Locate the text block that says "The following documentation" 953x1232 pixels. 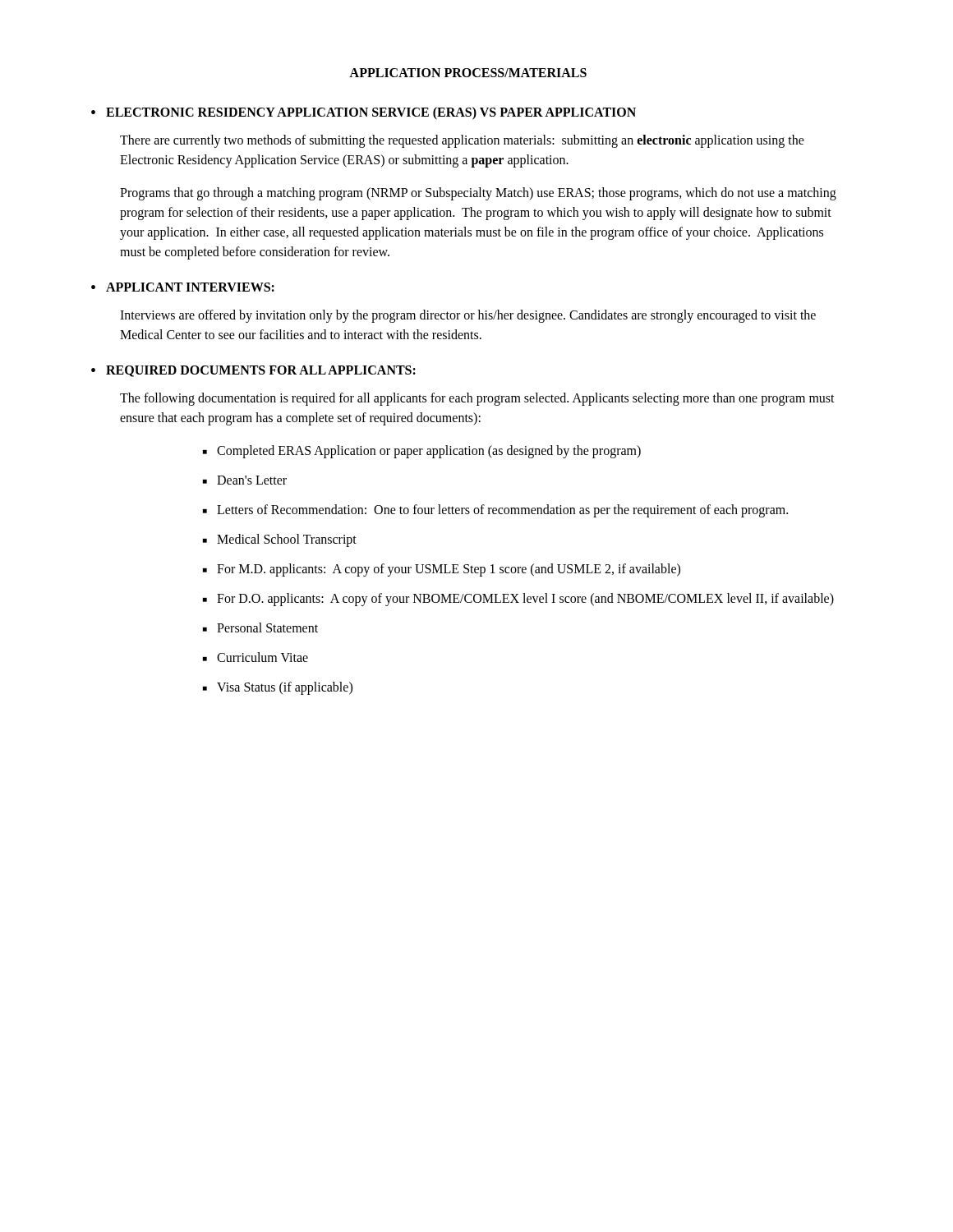point(477,408)
